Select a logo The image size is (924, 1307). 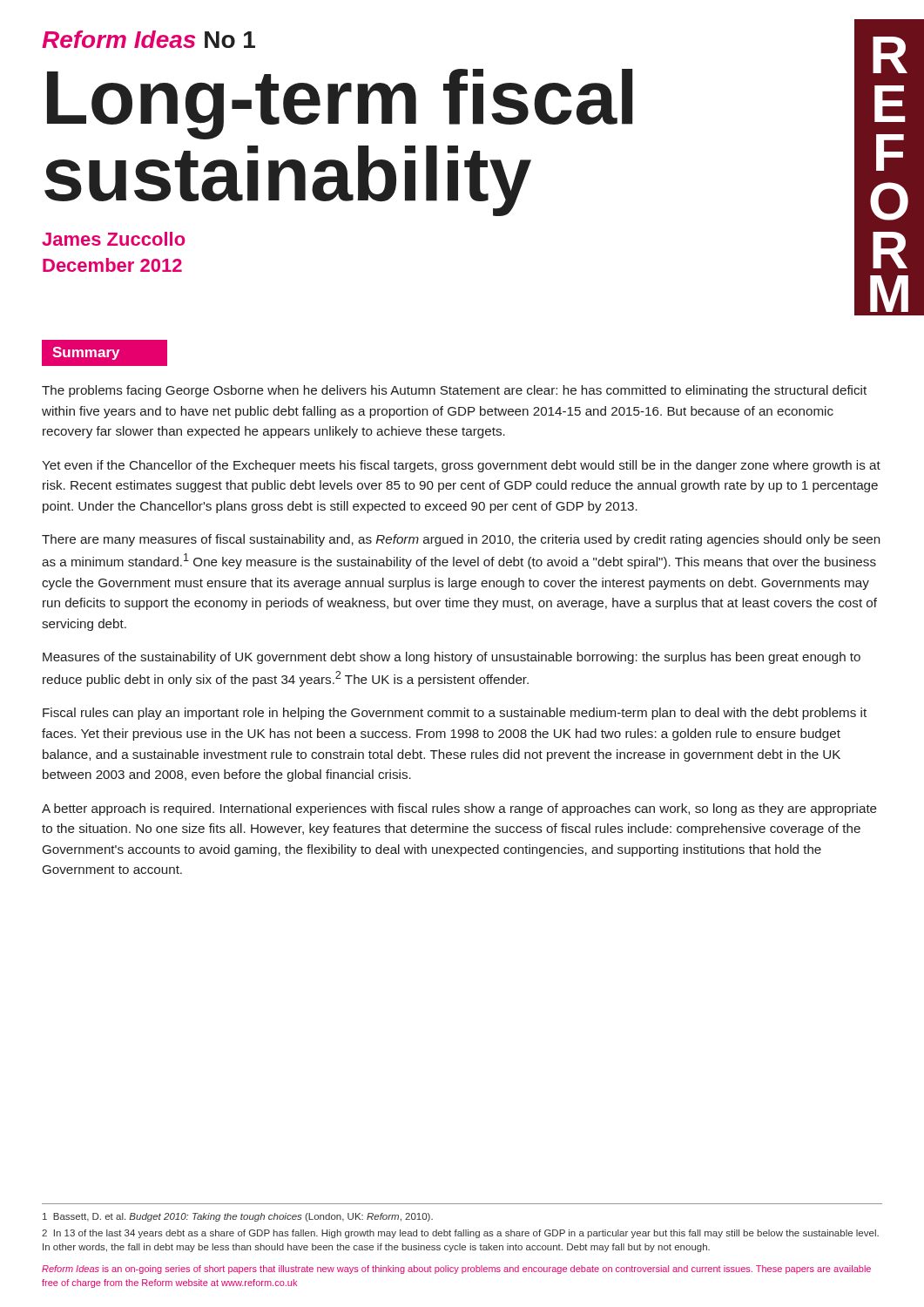(x=889, y=167)
